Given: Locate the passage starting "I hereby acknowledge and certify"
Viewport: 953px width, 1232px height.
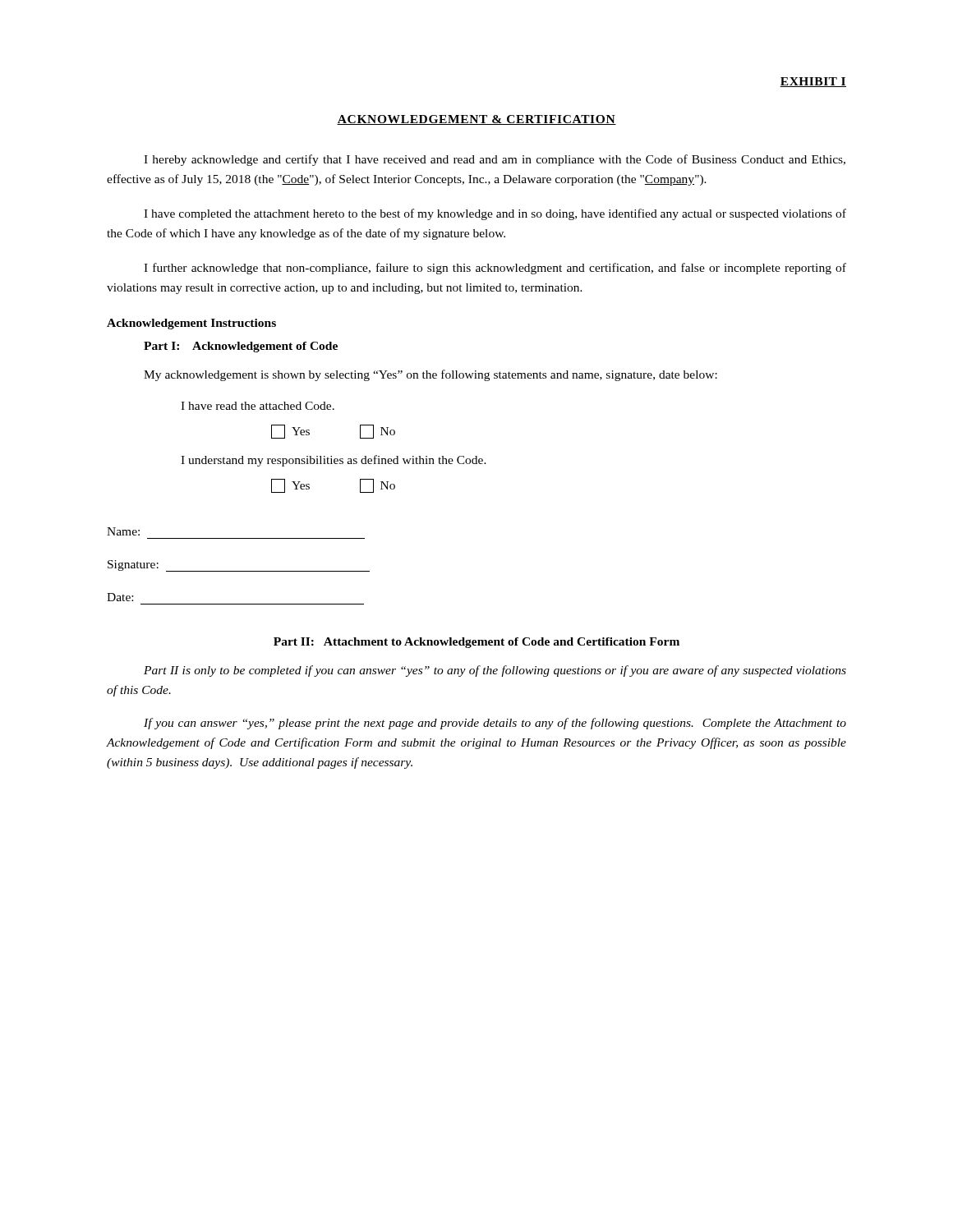Looking at the screenshot, I should [x=476, y=169].
